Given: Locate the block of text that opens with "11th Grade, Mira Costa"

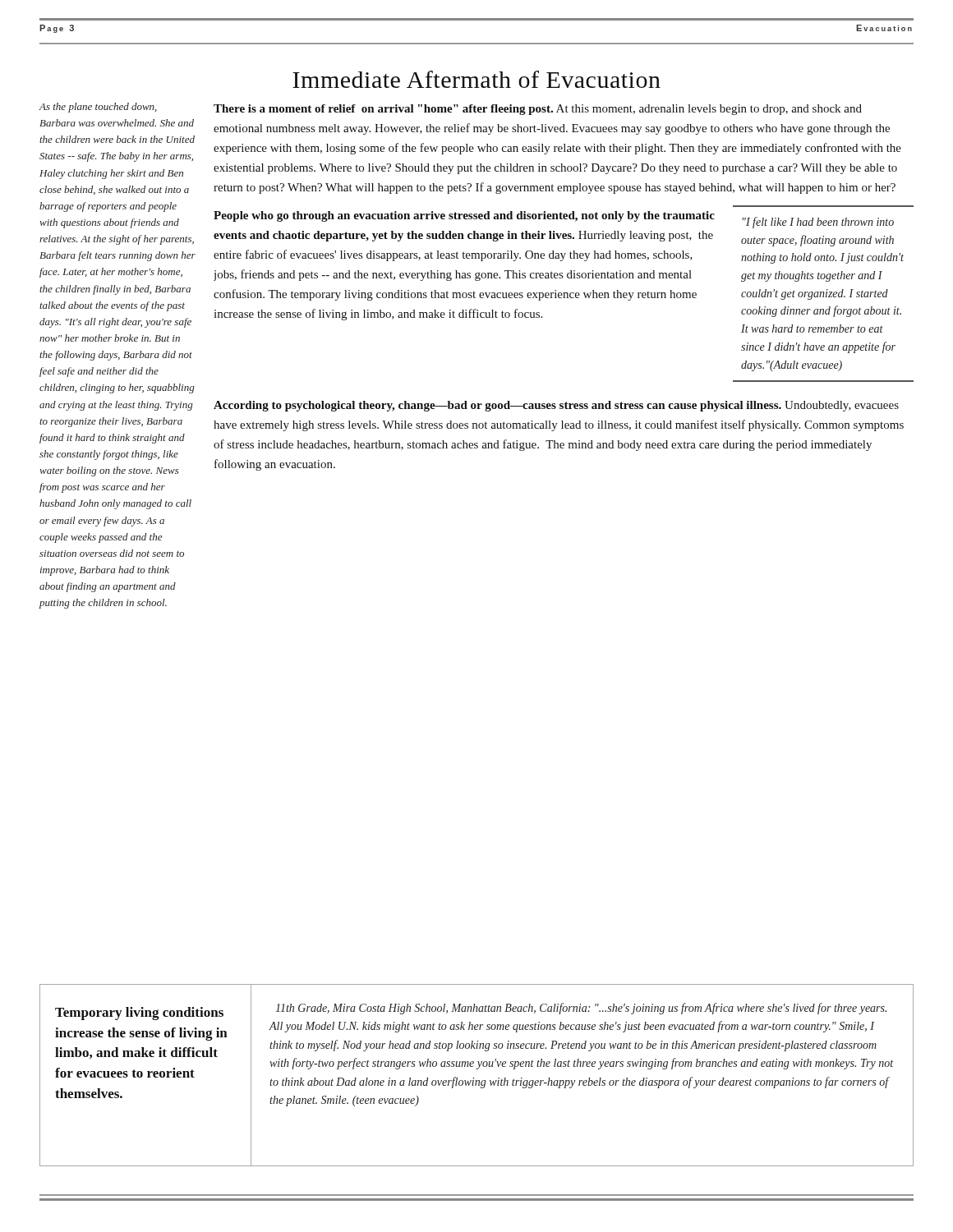Looking at the screenshot, I should [x=581, y=1054].
